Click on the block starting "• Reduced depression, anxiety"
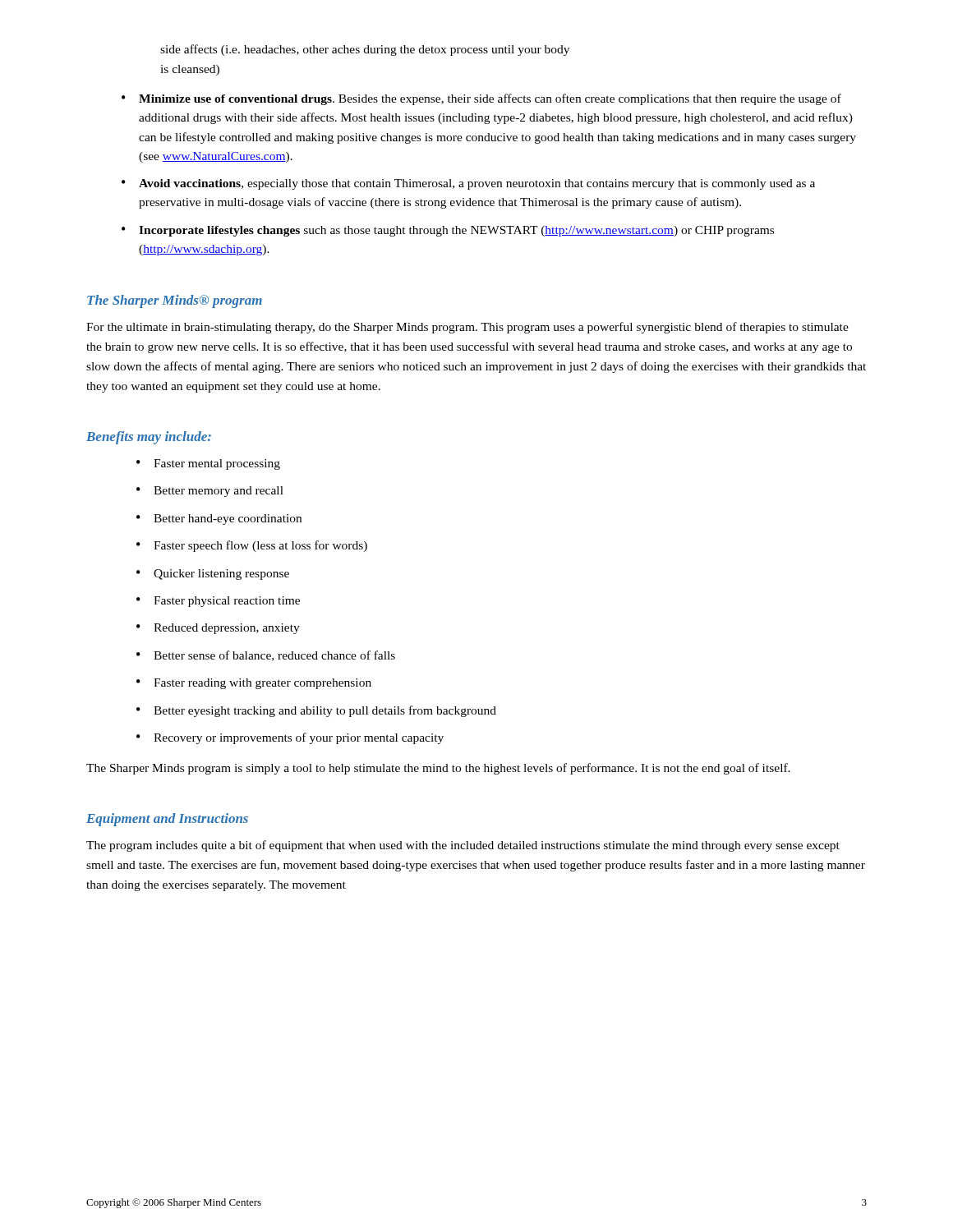The height and width of the screenshot is (1232, 953). pos(218,629)
